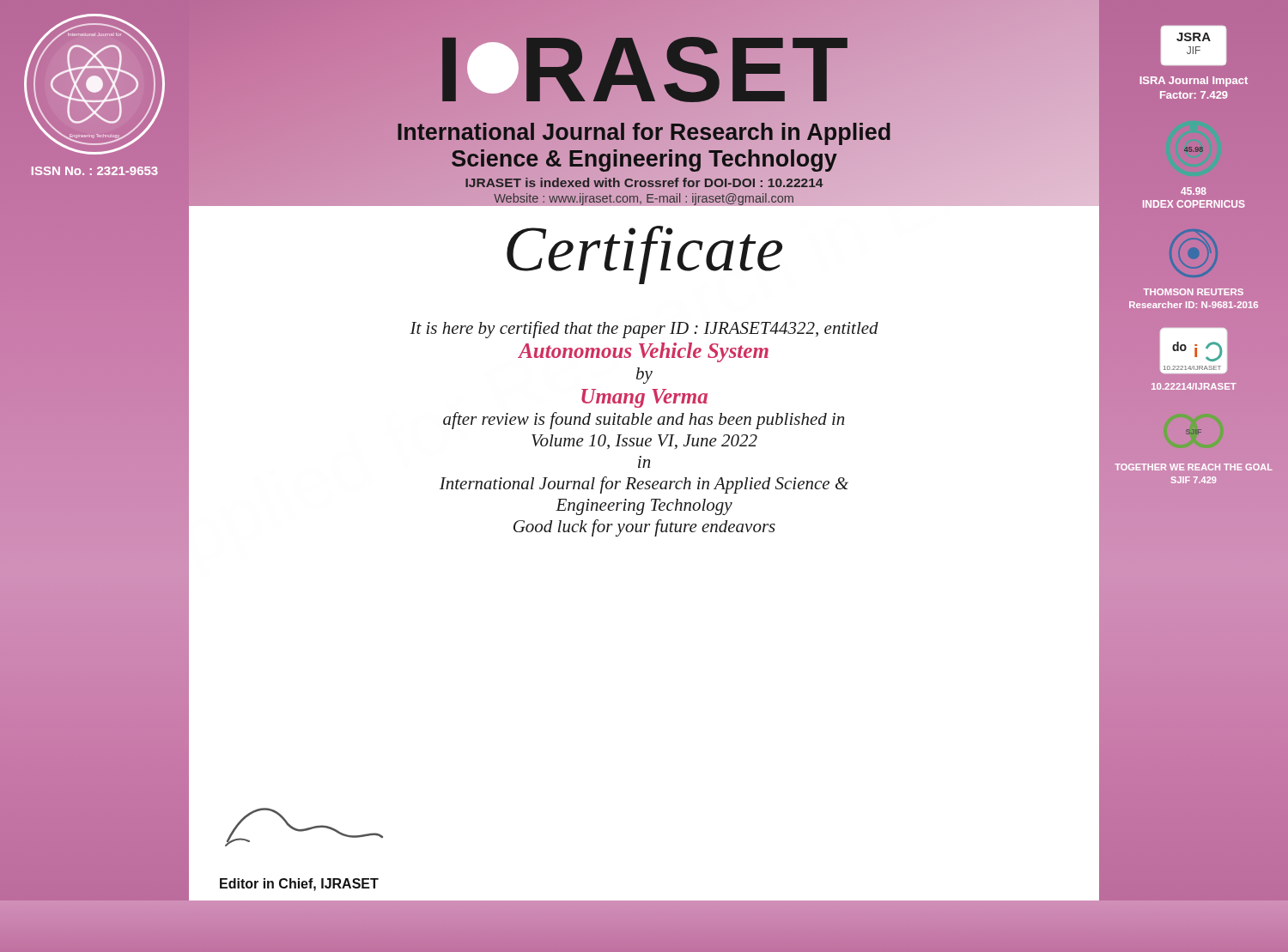
Task: Click where it says "Editor in Chief, IJRASET"
Action: [x=299, y=884]
